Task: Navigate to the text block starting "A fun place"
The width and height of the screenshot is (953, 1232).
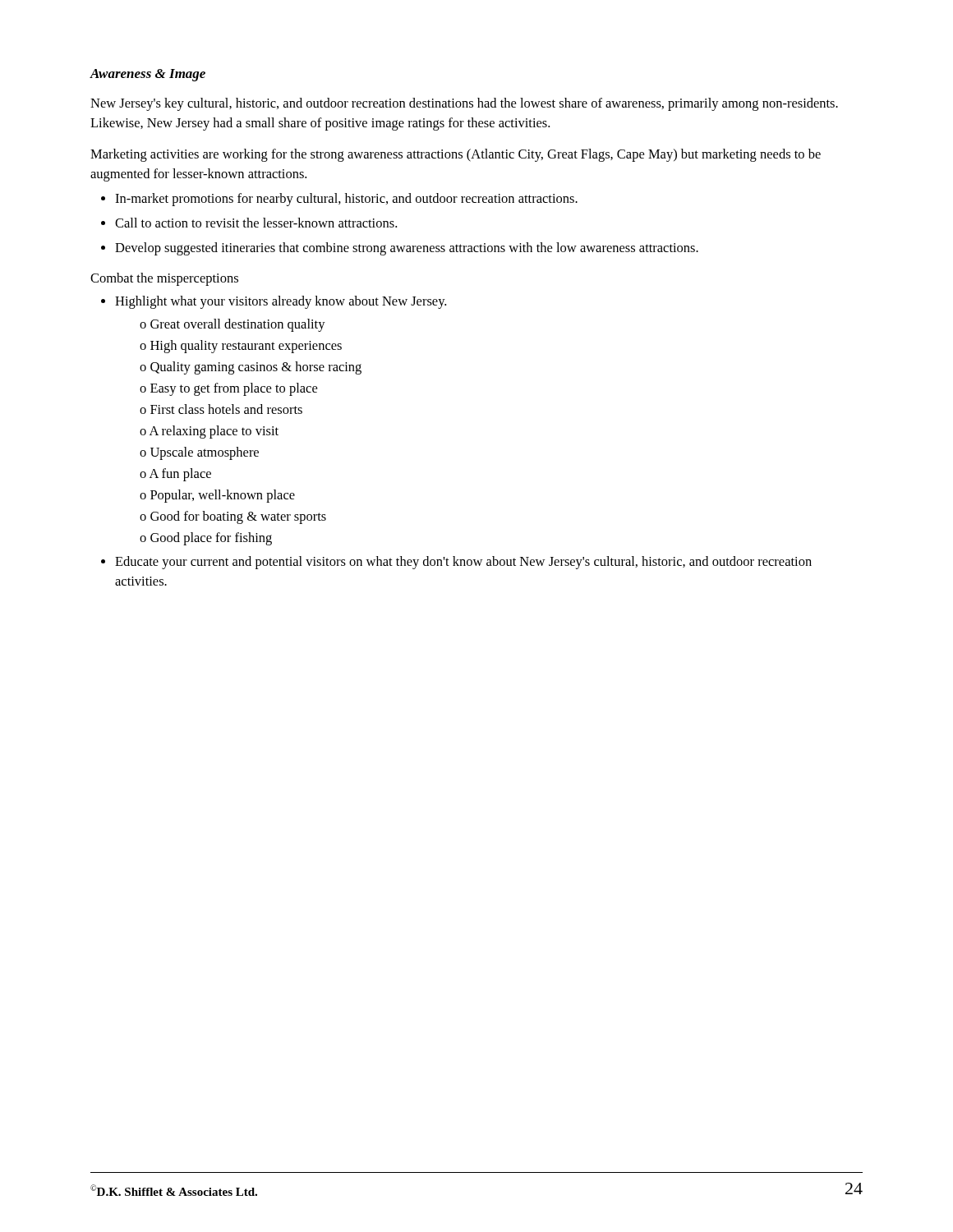Action: click(x=180, y=473)
